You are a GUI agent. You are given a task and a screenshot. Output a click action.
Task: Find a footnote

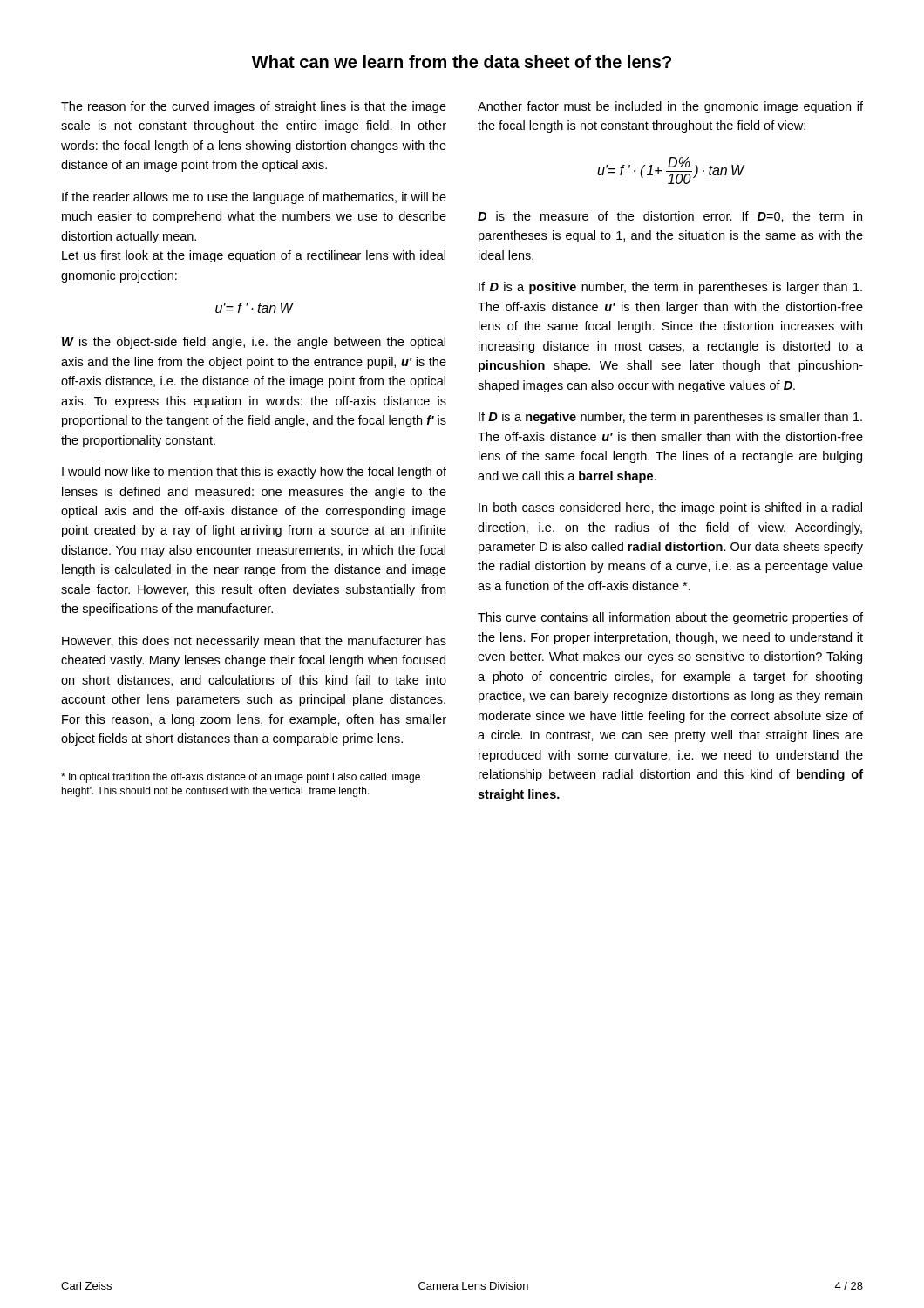pos(241,784)
